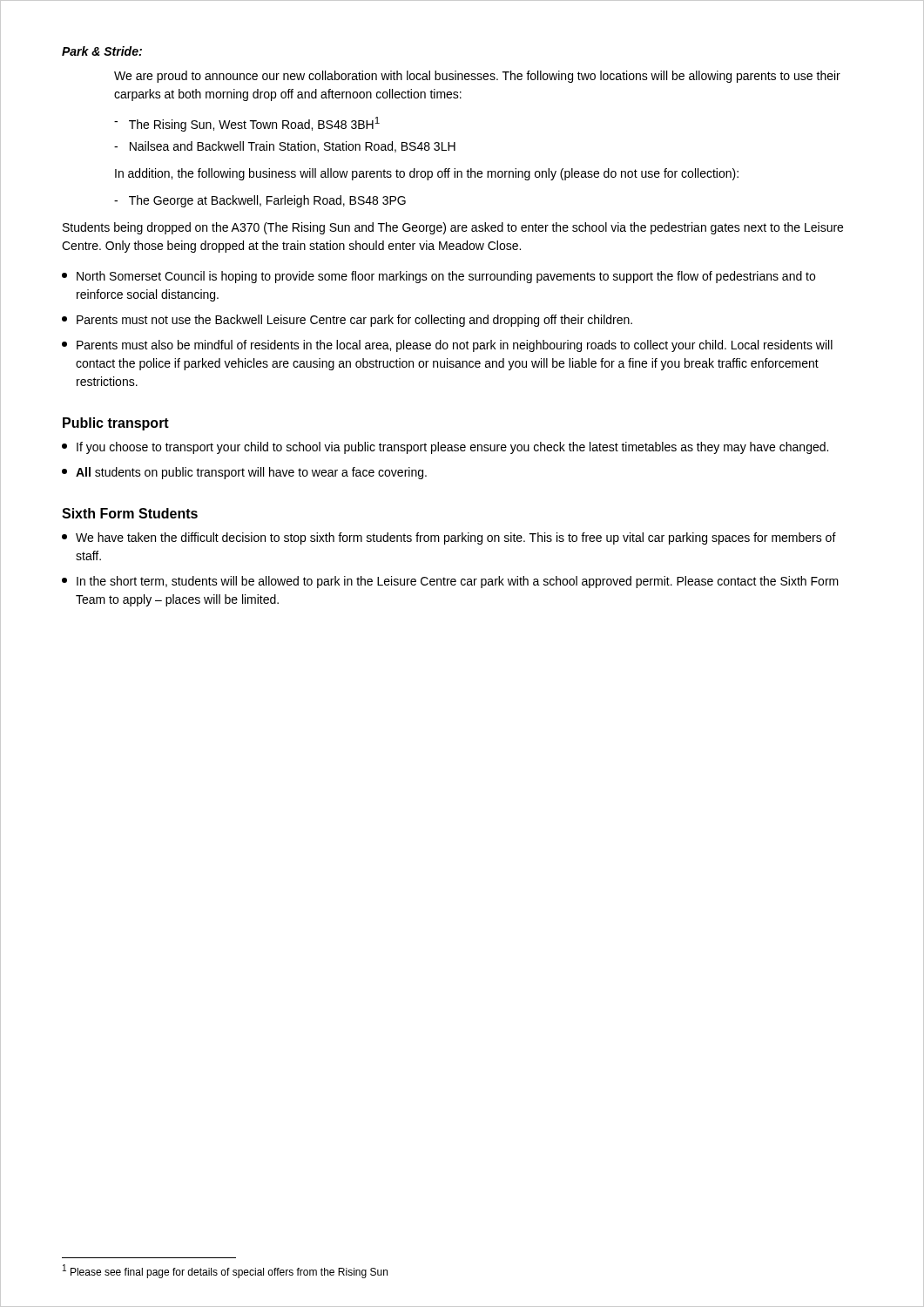Locate the text block starting "If you choose"
Image resolution: width=924 pixels, height=1307 pixels.
[446, 447]
